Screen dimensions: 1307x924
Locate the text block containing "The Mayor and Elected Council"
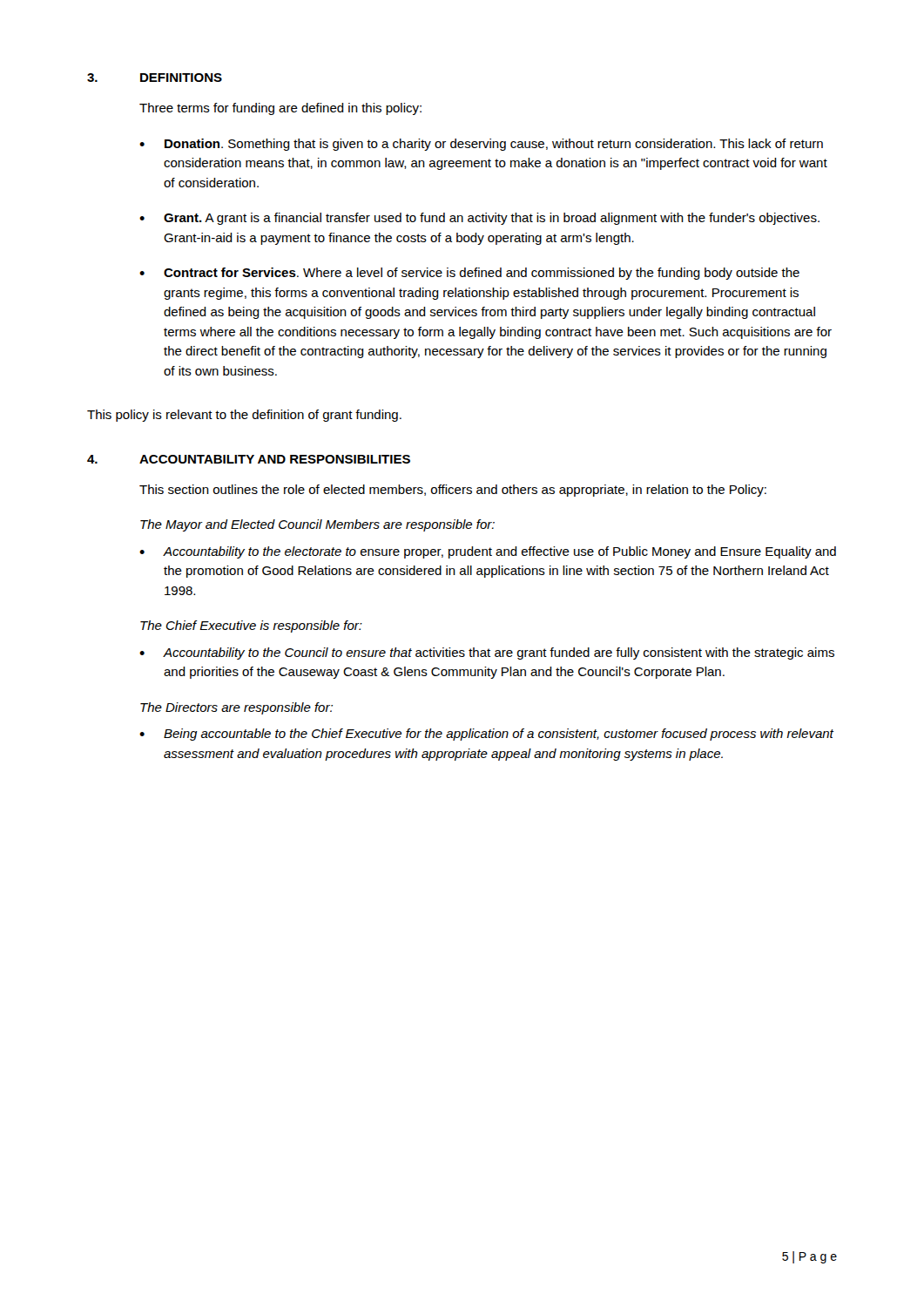[x=317, y=524]
